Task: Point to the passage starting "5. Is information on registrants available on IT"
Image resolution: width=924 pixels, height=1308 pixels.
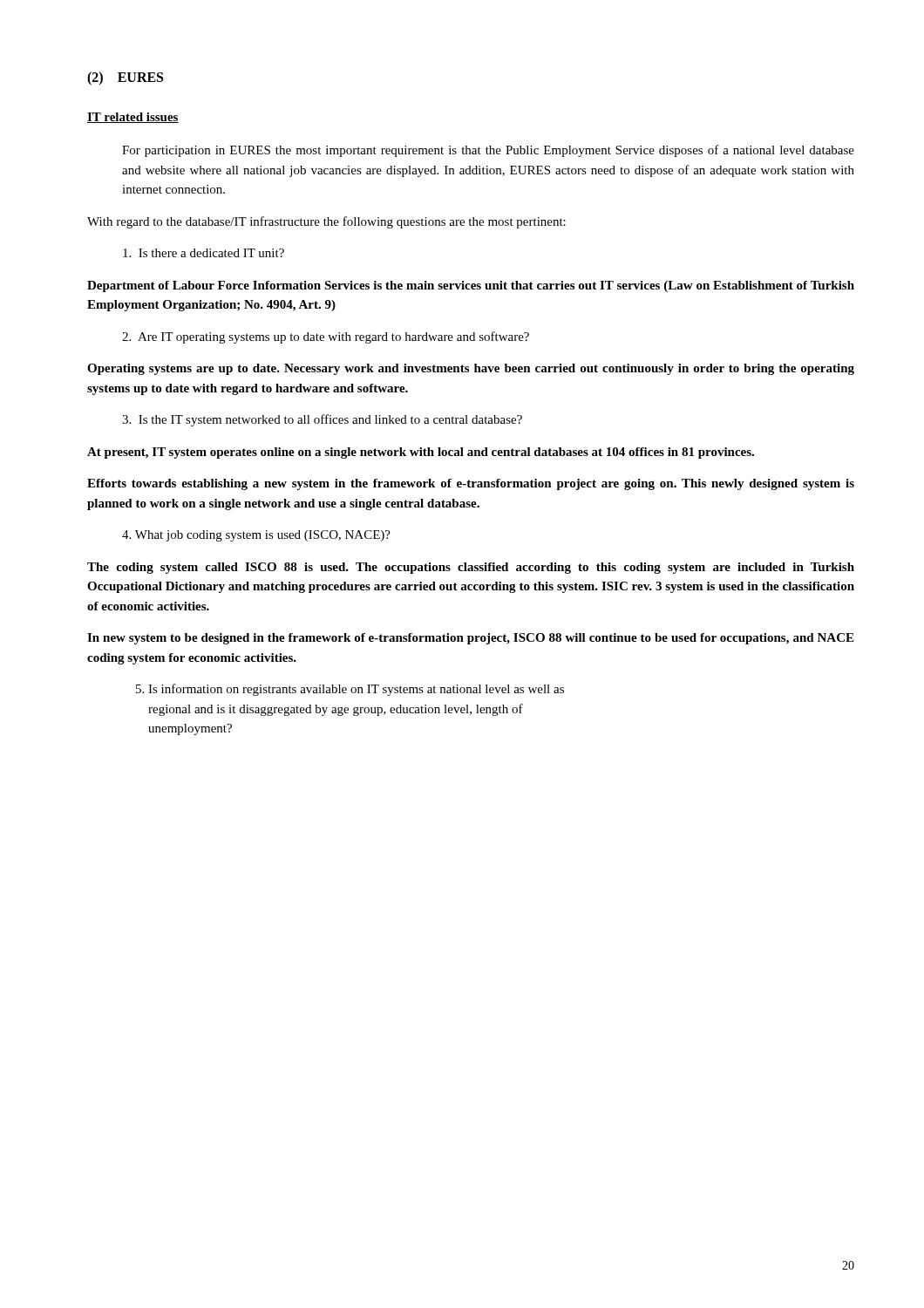Action: [350, 708]
